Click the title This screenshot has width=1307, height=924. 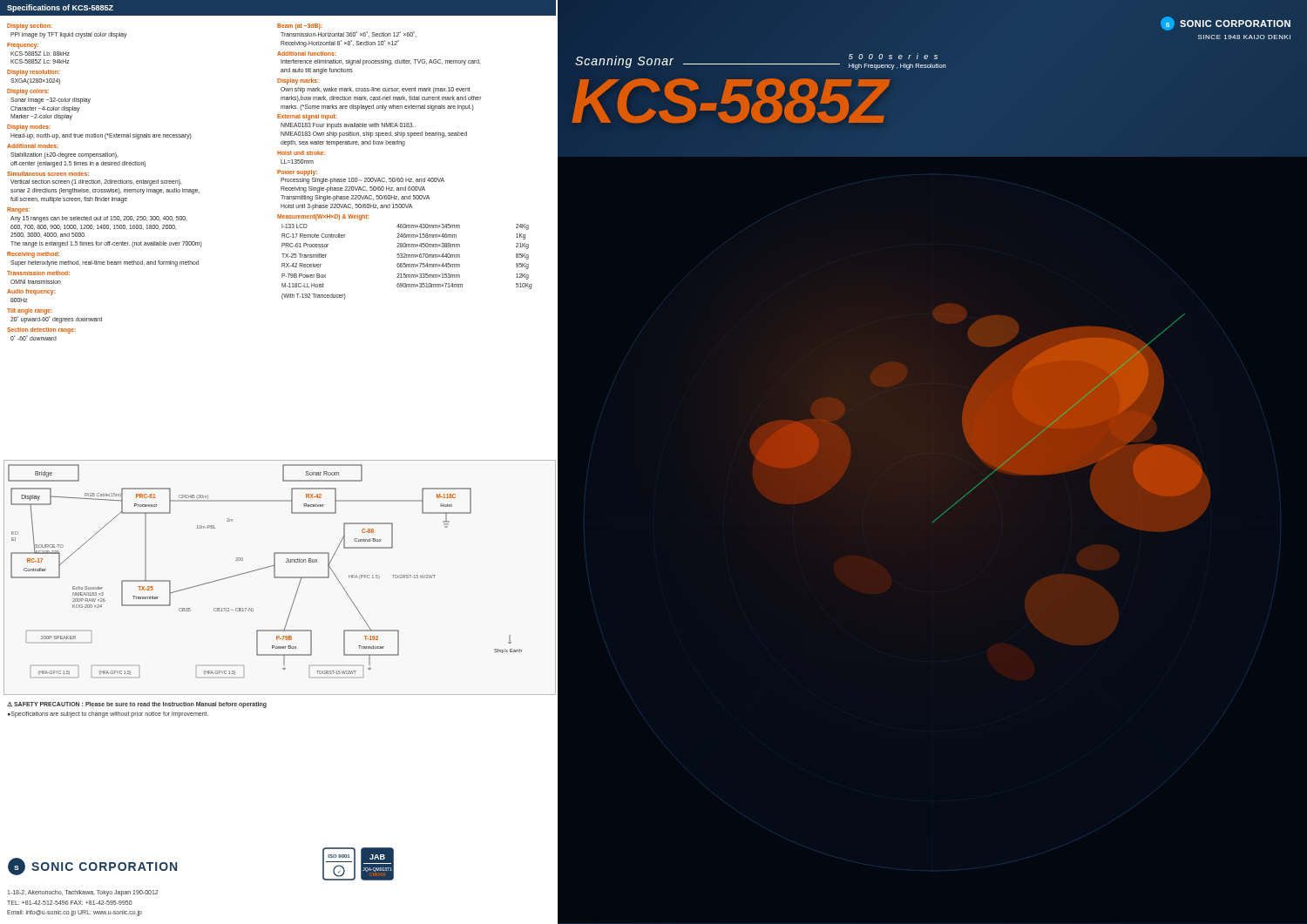(729, 101)
